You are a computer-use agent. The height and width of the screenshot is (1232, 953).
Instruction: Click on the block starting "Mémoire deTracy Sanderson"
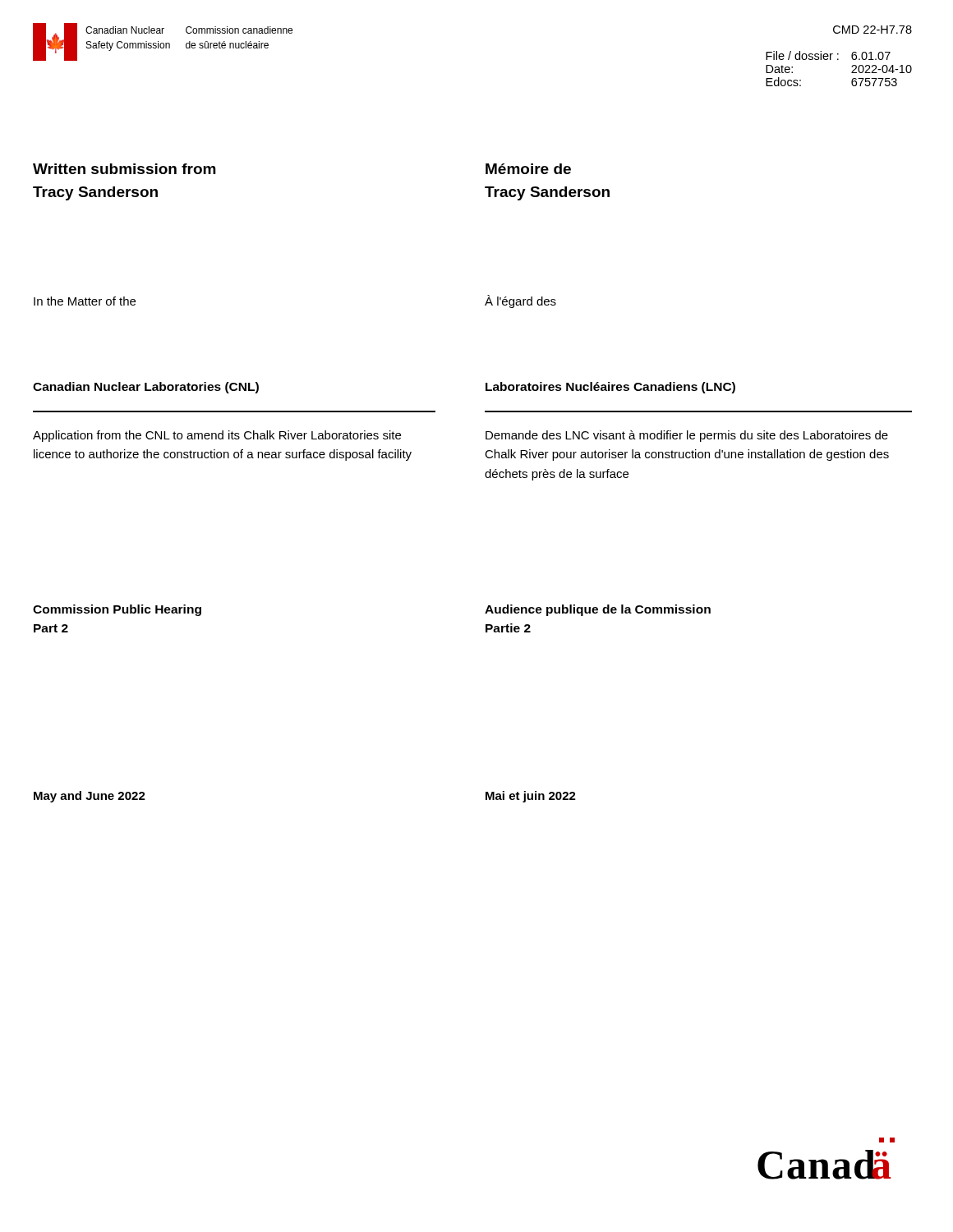pyautogui.click(x=528, y=169)
